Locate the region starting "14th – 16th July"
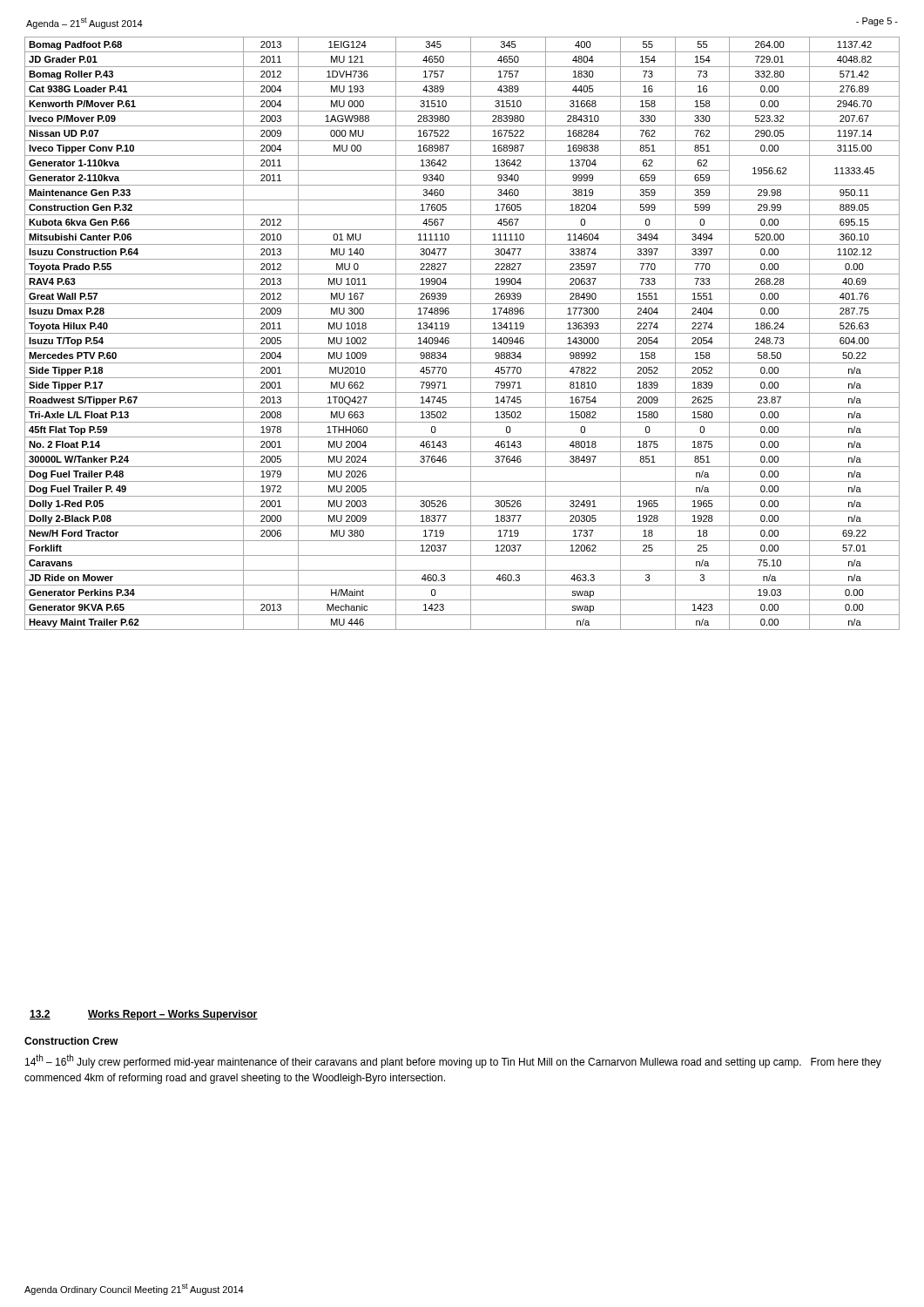 pyautogui.click(x=453, y=1069)
